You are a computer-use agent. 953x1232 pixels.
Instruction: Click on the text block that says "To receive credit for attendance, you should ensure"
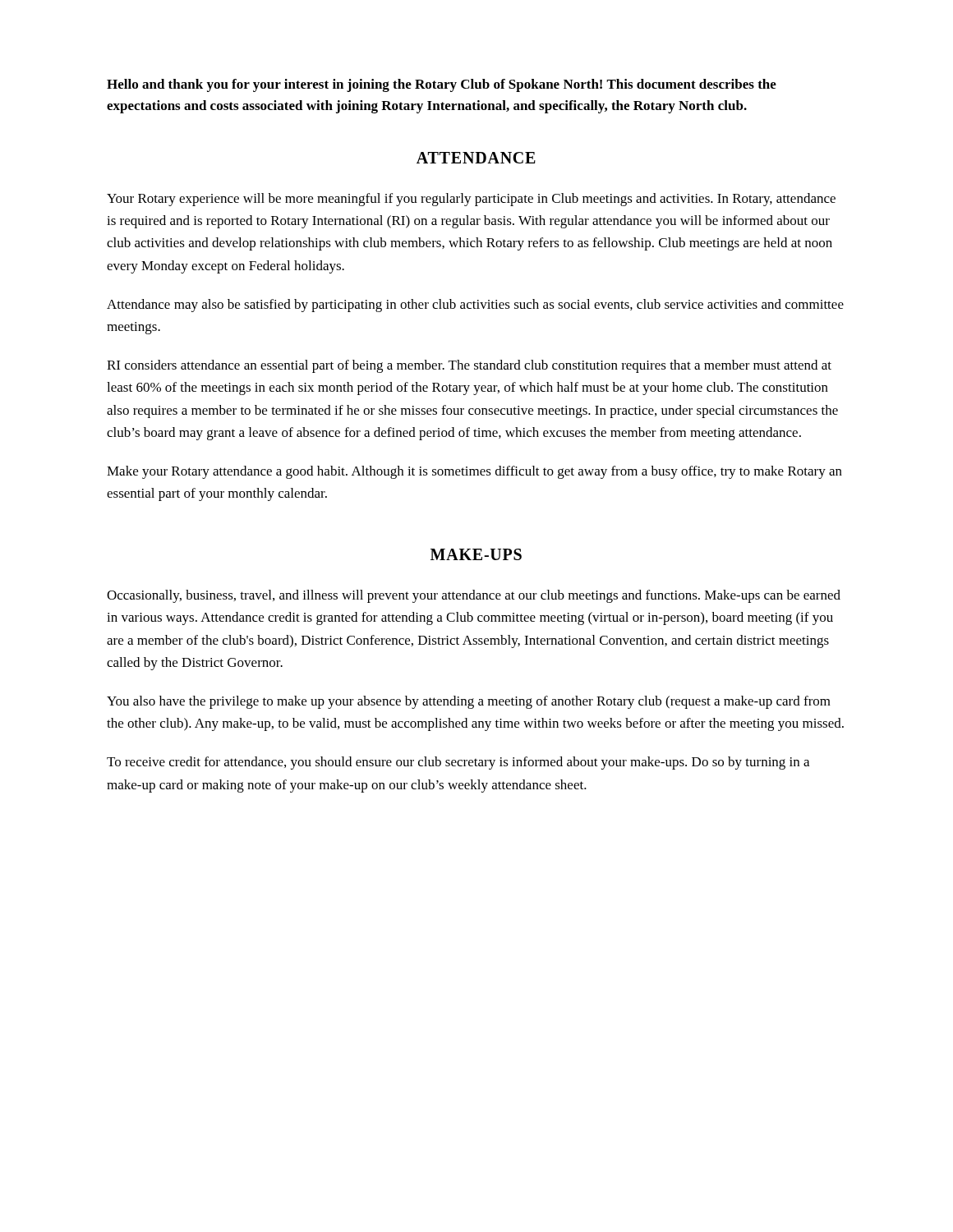coord(458,773)
